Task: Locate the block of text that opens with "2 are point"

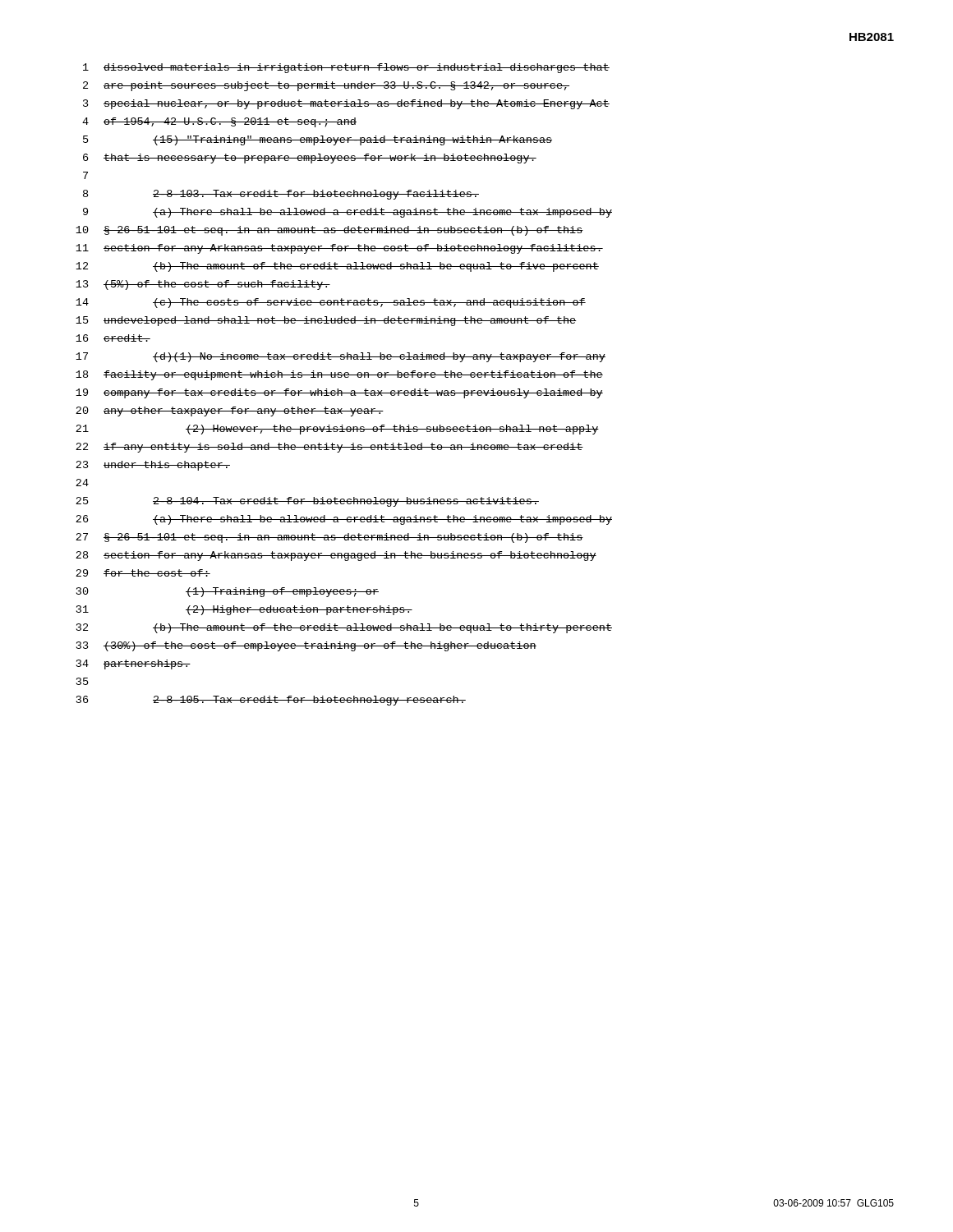Action: coord(476,86)
